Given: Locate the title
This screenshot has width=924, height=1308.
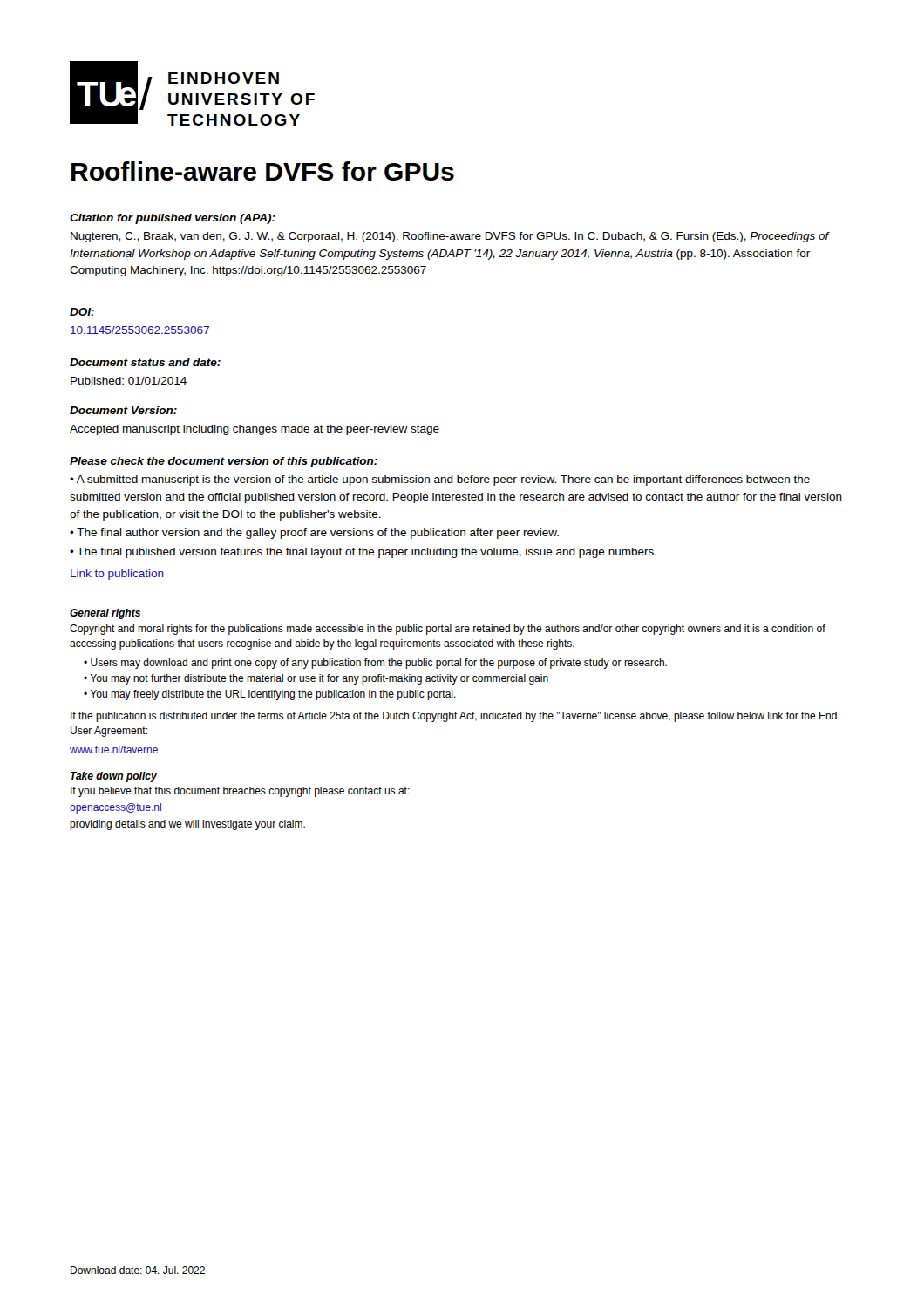Looking at the screenshot, I should pyautogui.click(x=262, y=171).
